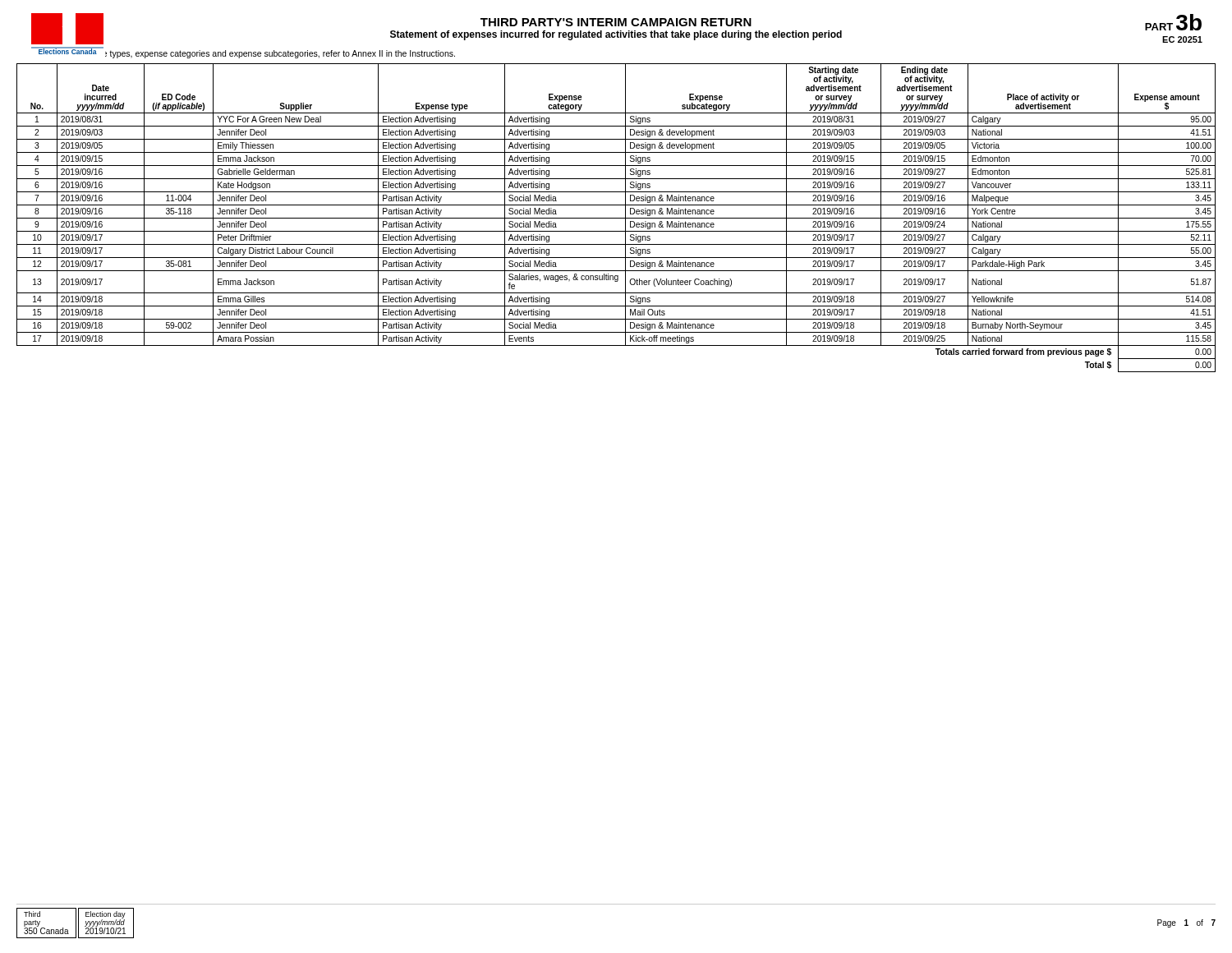Locate the text block starting "For a list of expense types,"

click(243, 53)
